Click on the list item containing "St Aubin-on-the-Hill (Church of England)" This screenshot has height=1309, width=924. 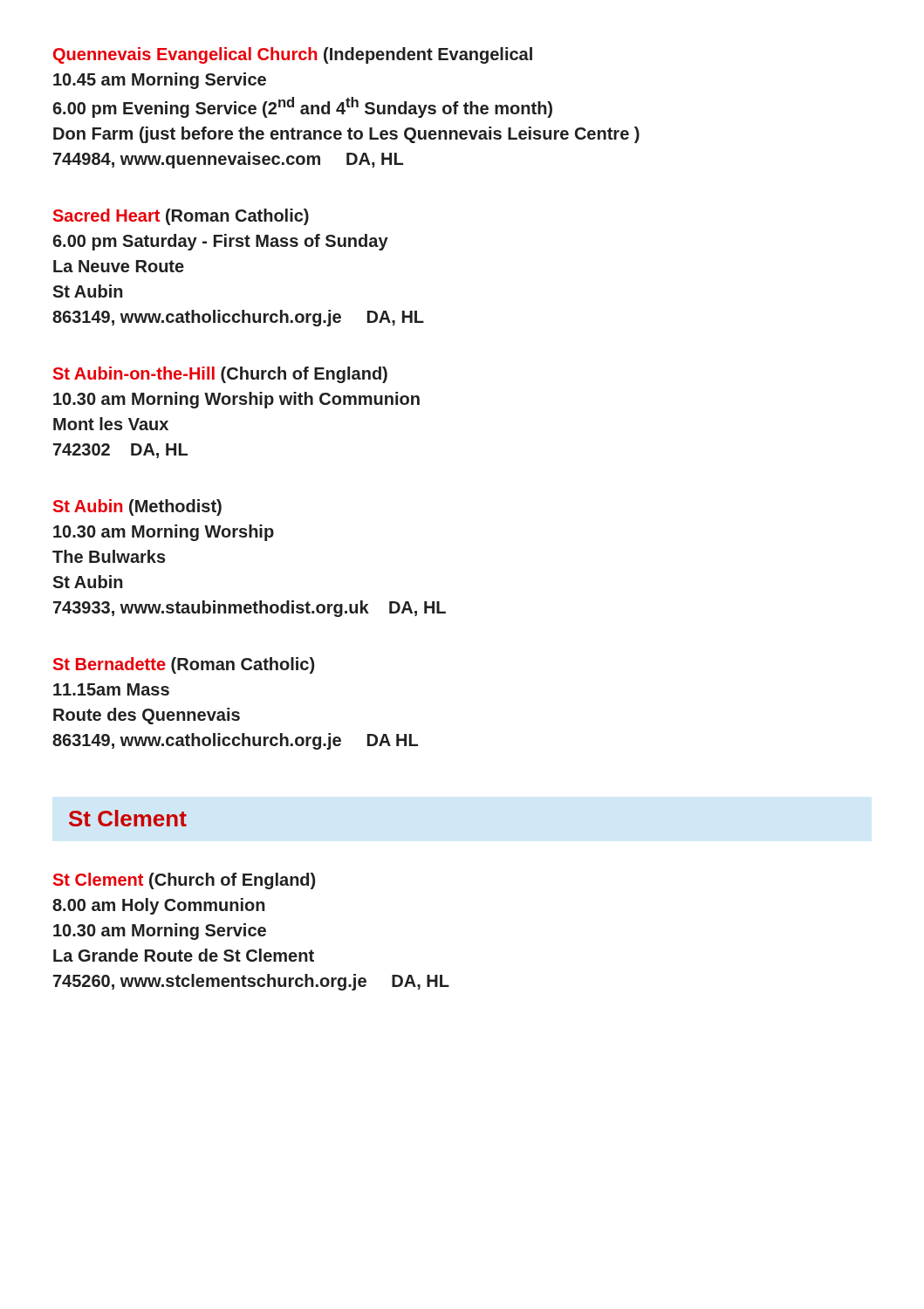point(236,411)
